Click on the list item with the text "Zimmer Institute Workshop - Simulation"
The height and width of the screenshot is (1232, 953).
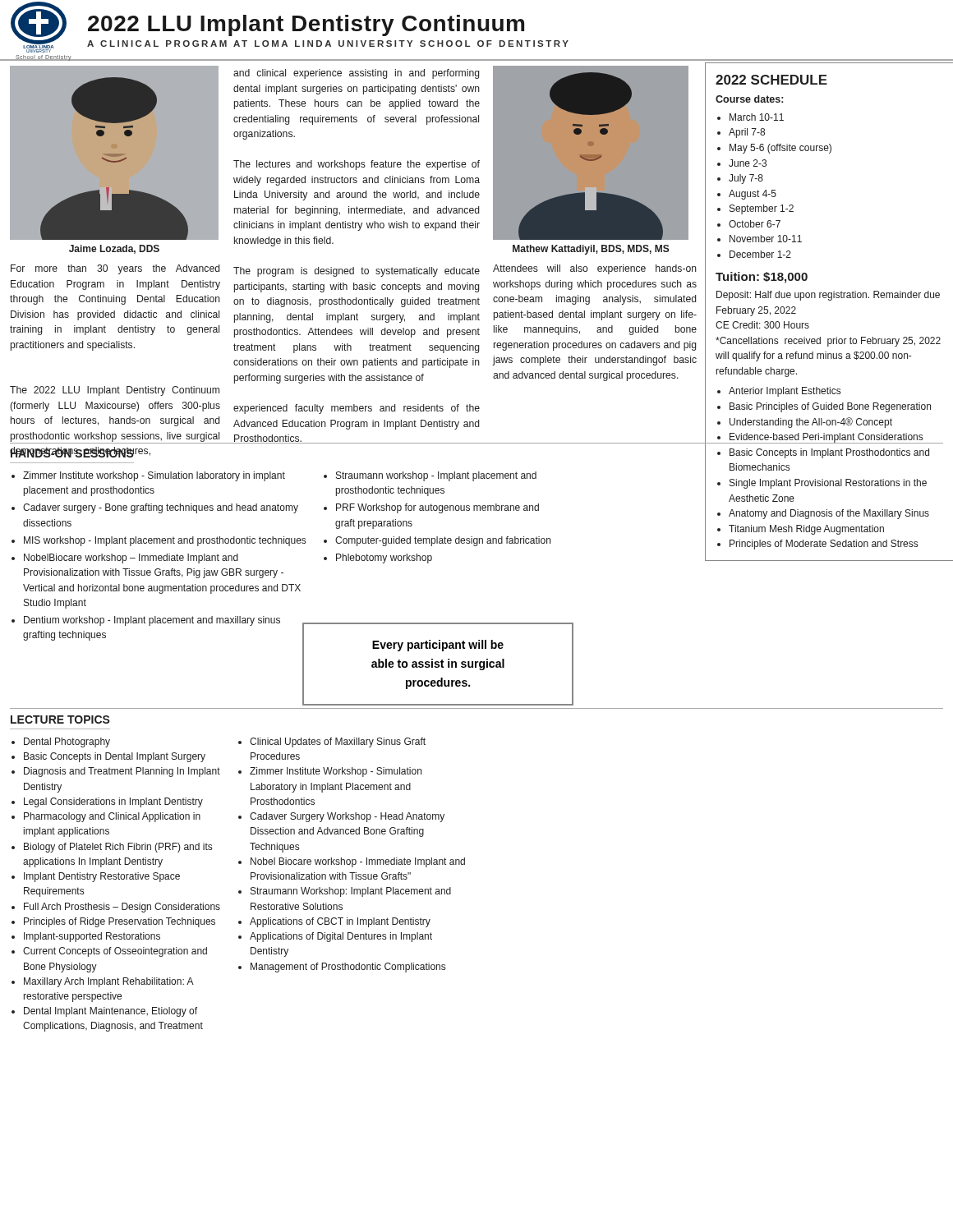click(x=336, y=787)
